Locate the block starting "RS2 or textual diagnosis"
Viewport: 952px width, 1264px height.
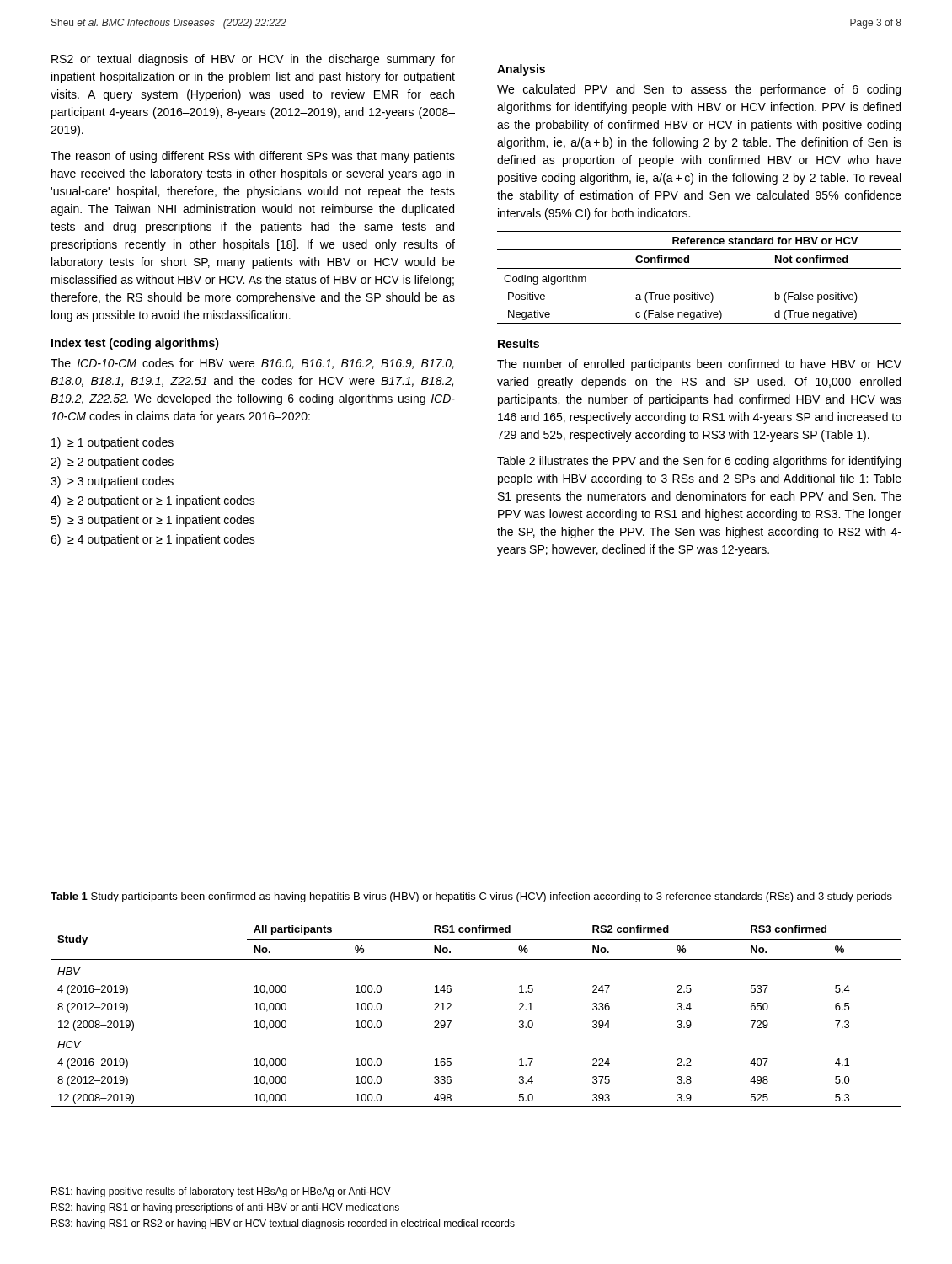pyautogui.click(x=253, y=188)
